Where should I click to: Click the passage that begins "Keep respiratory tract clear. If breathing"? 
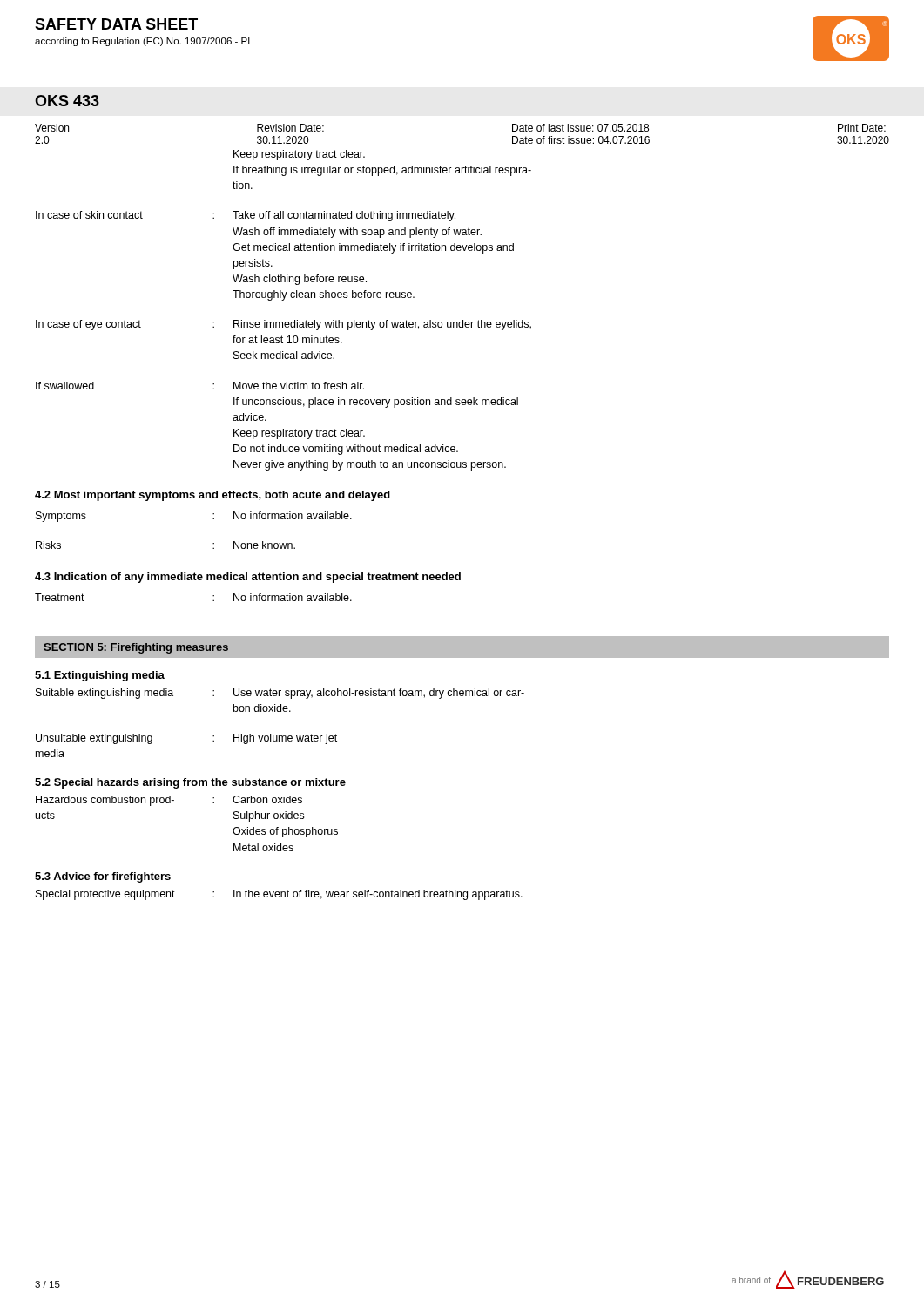[x=491, y=170]
